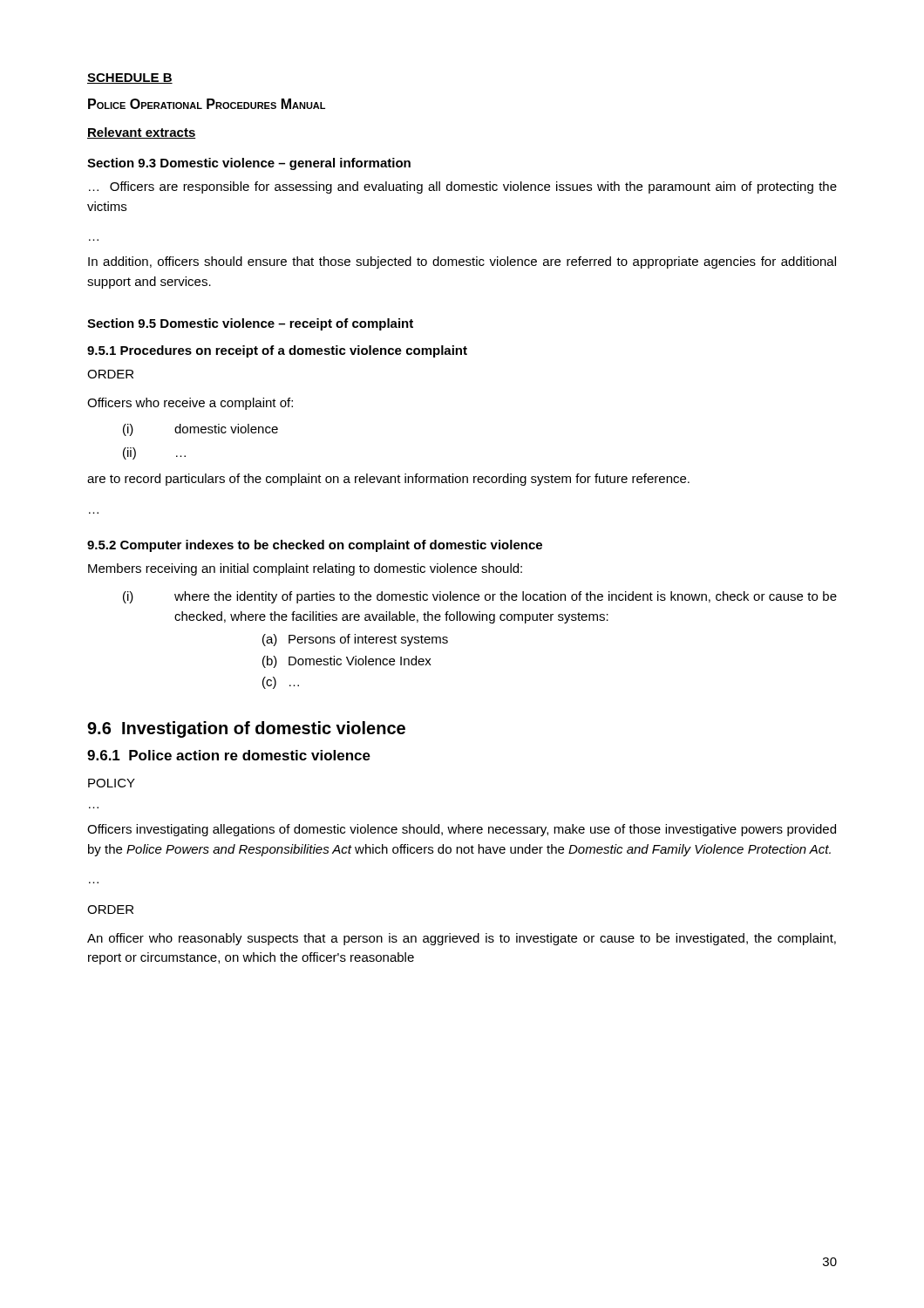Find the text block with the text "are to record particulars"
Screen dimensions: 1308x924
[x=462, y=479]
